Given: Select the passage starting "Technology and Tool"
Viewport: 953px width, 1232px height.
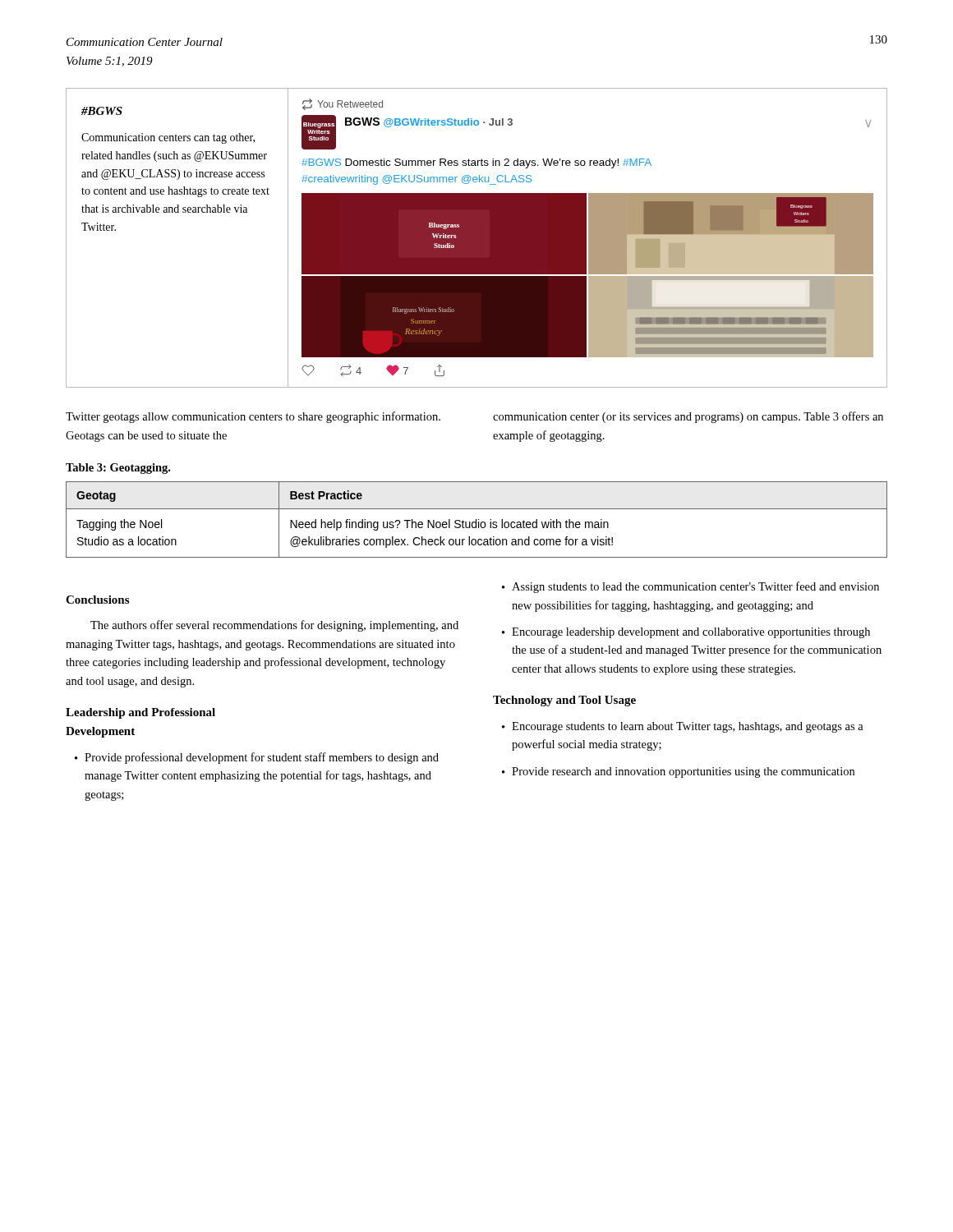Looking at the screenshot, I should coord(564,700).
